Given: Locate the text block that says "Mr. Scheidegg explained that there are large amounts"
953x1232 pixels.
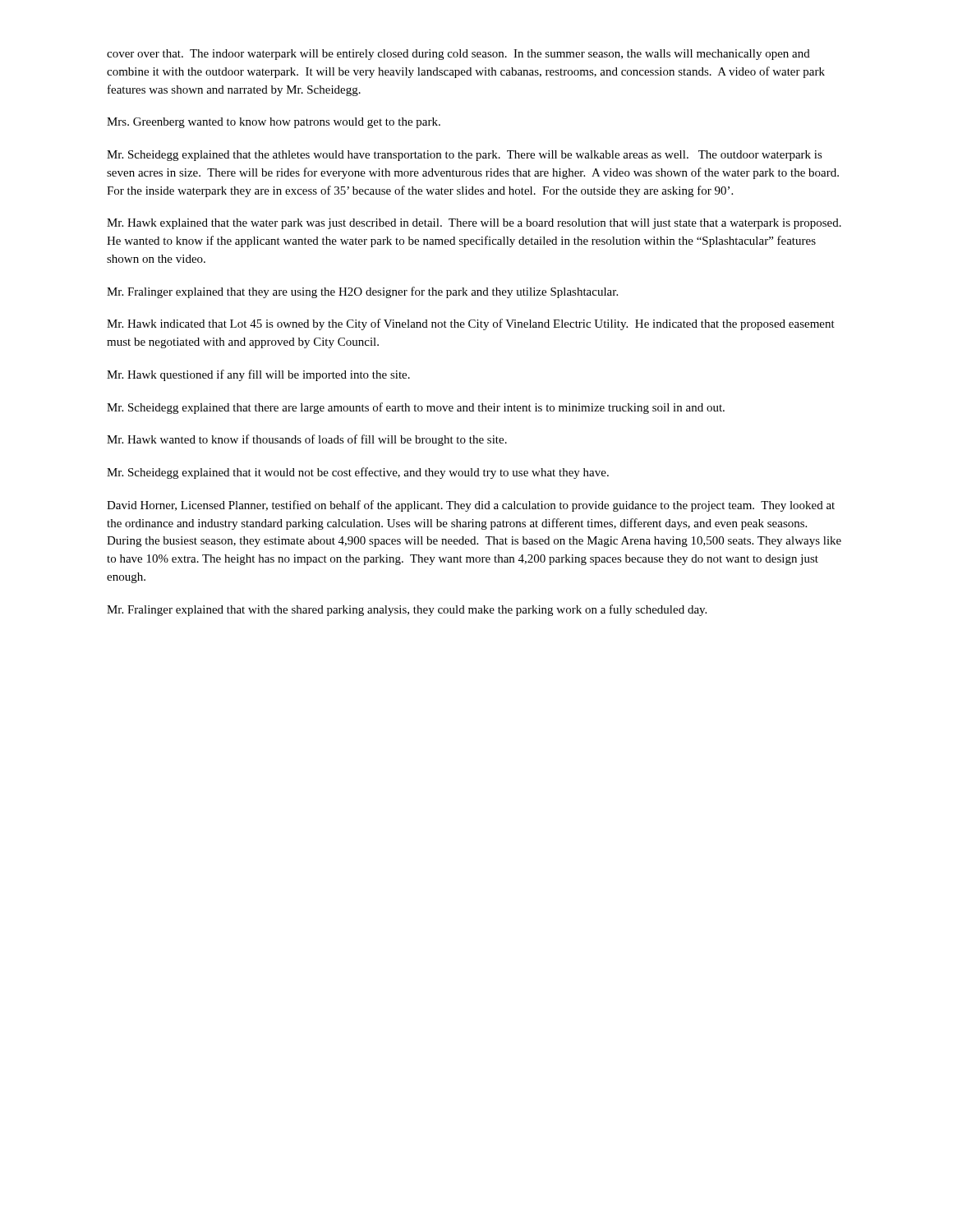Looking at the screenshot, I should pyautogui.click(x=416, y=407).
